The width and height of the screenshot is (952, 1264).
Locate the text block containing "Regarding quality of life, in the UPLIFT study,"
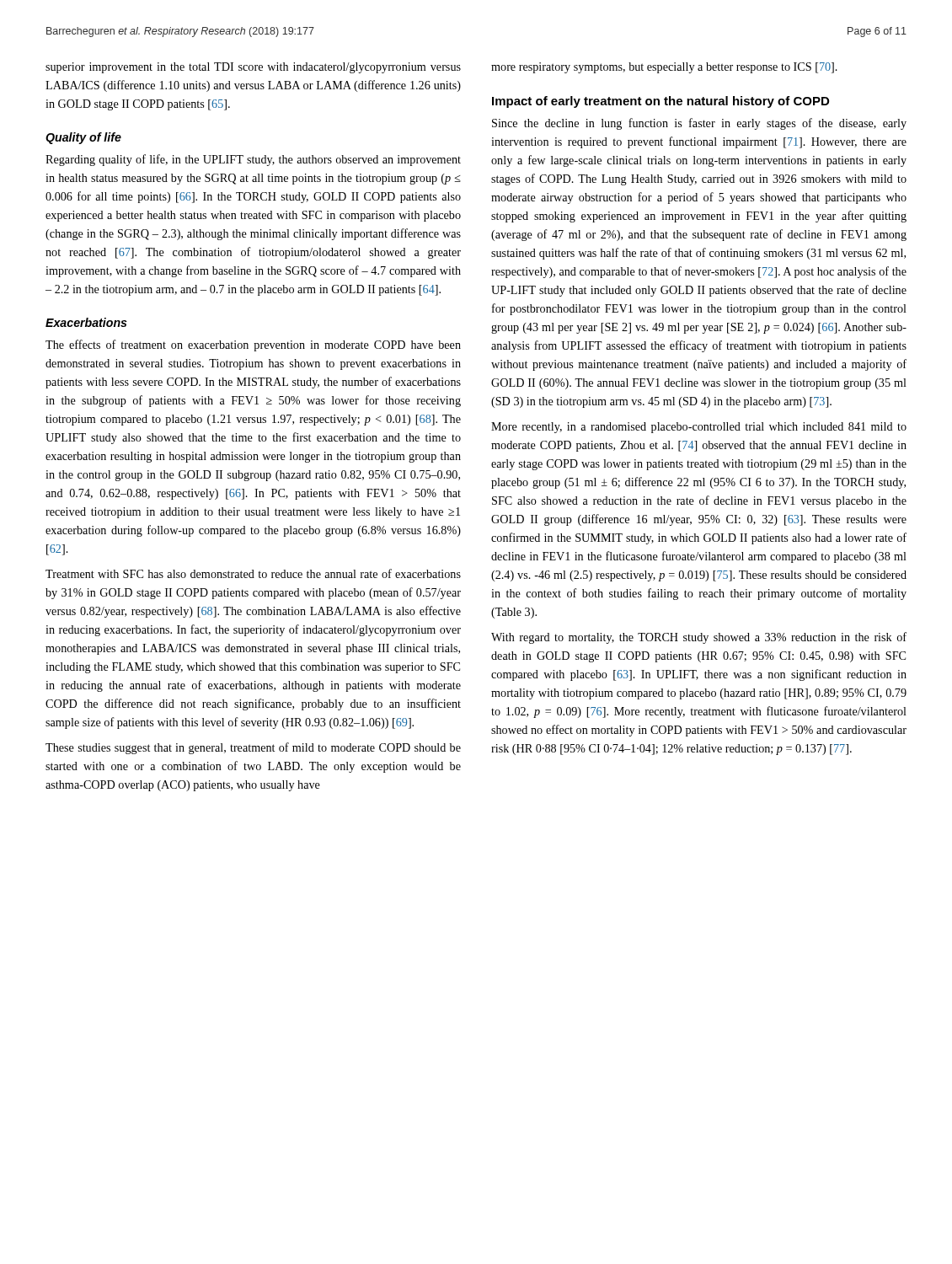pyautogui.click(x=253, y=224)
